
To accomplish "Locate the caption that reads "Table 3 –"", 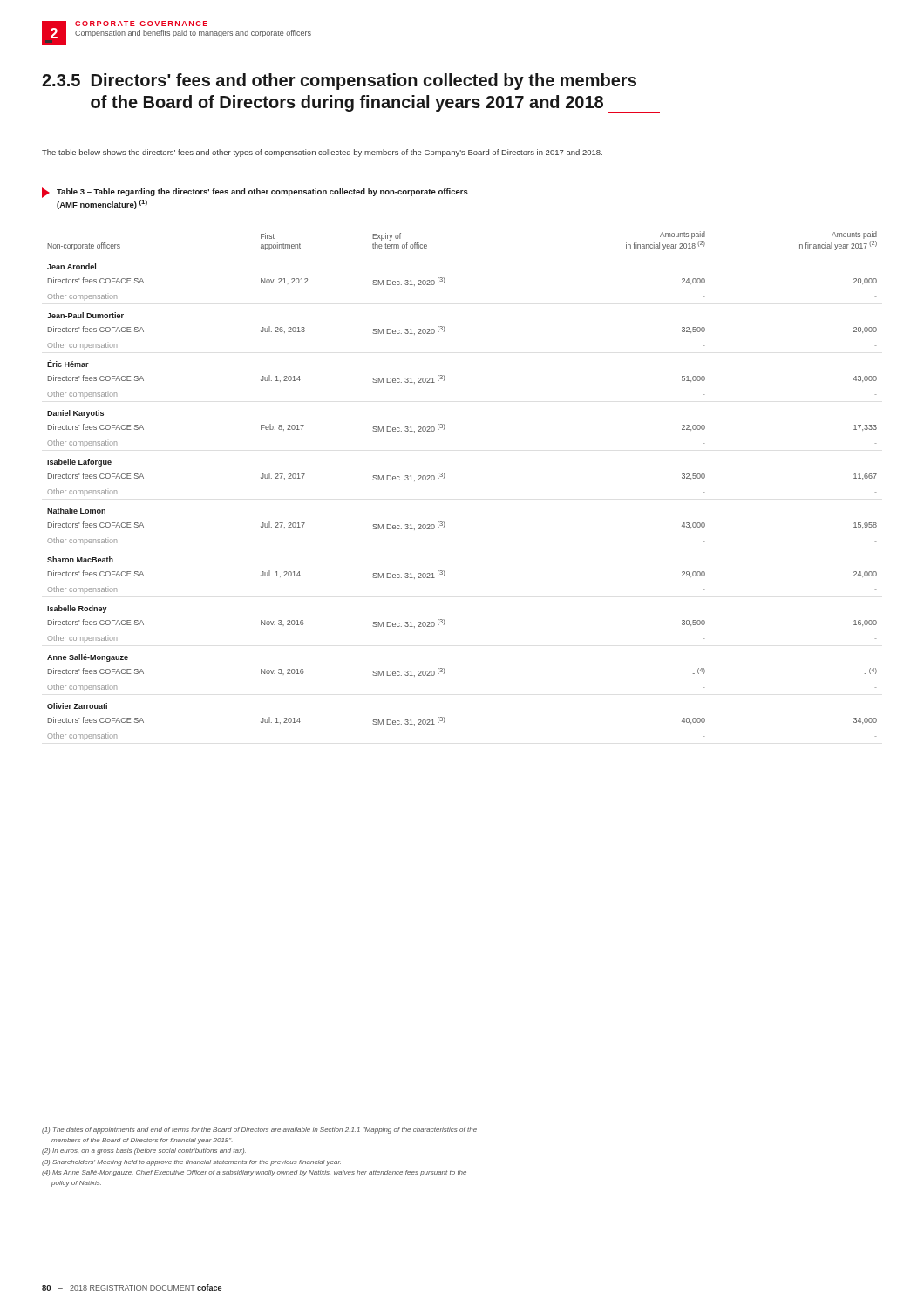I will pyautogui.click(x=462, y=198).
